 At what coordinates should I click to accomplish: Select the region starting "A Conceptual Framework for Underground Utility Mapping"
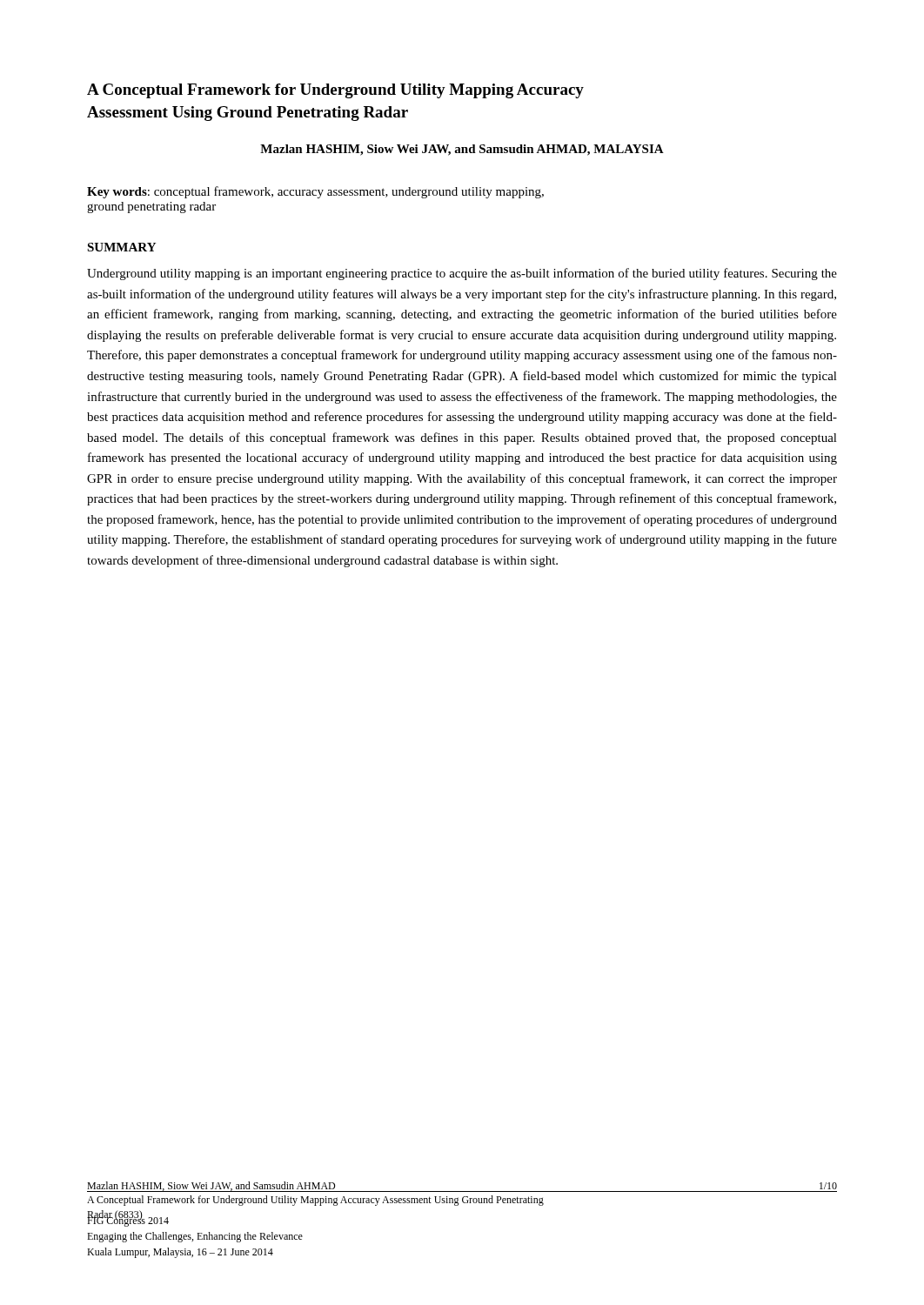[x=462, y=101]
